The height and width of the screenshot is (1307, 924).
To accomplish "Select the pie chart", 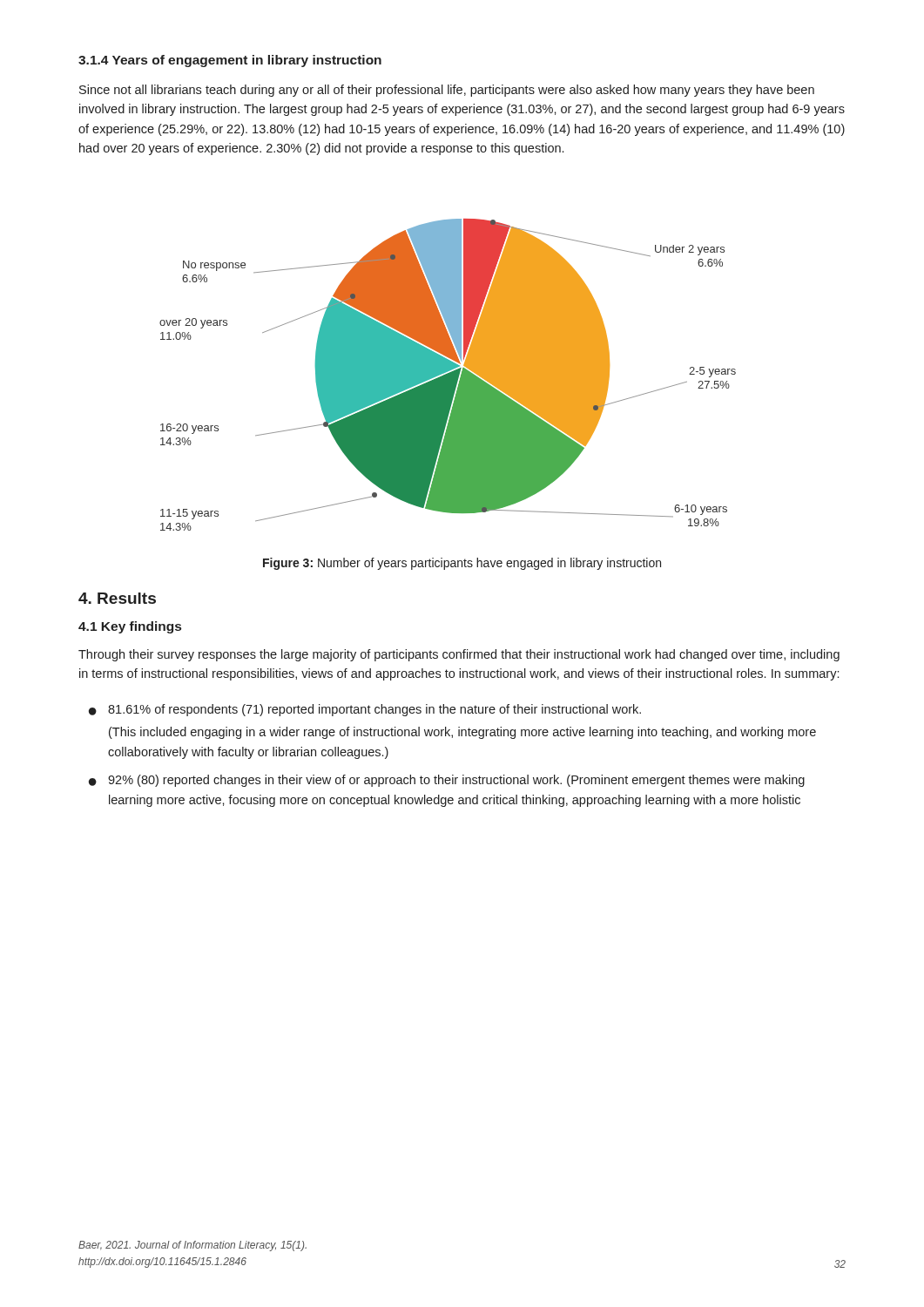I will pyautogui.click(x=462, y=361).
